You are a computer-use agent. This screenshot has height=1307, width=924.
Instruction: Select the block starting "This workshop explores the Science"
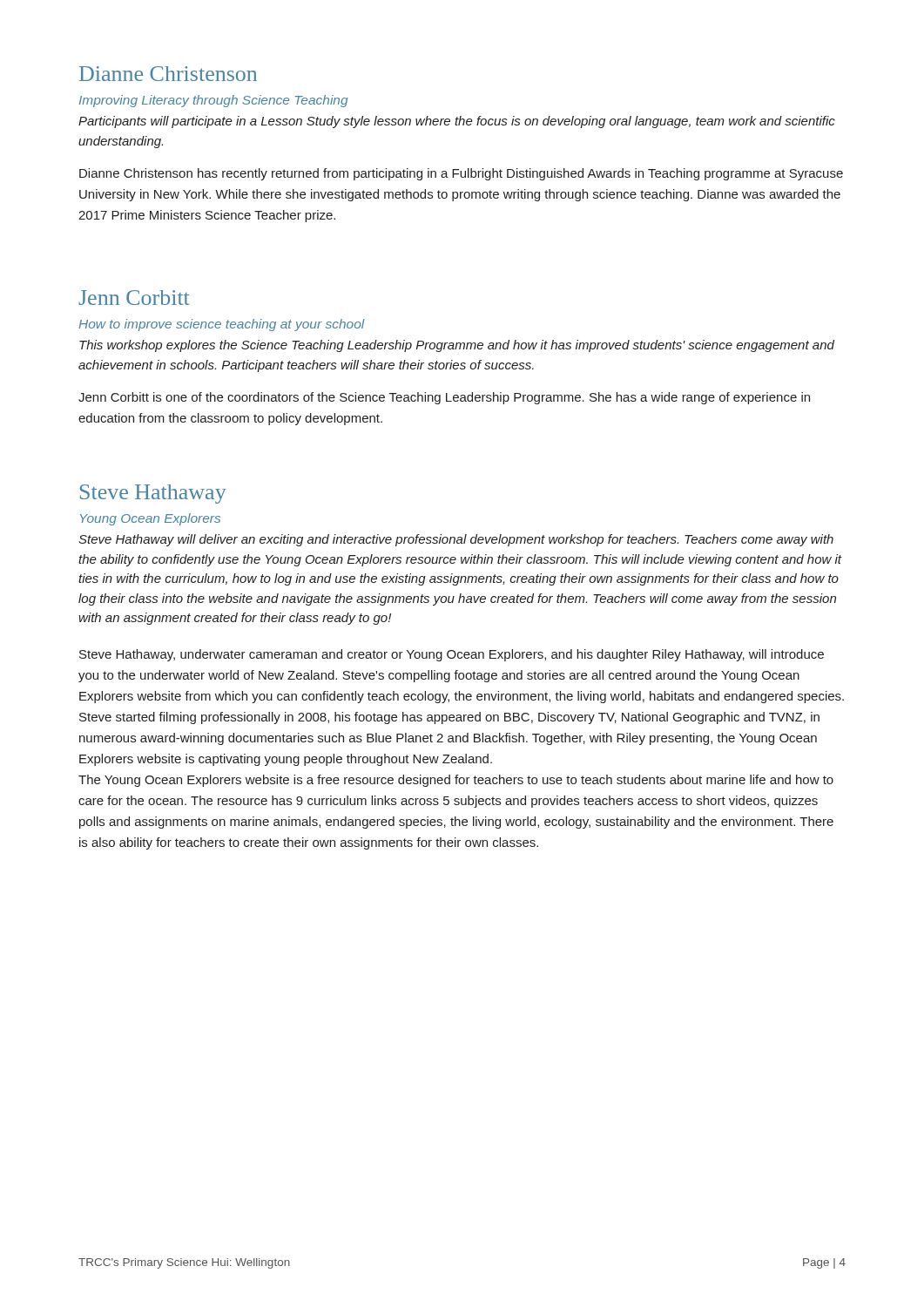point(456,354)
